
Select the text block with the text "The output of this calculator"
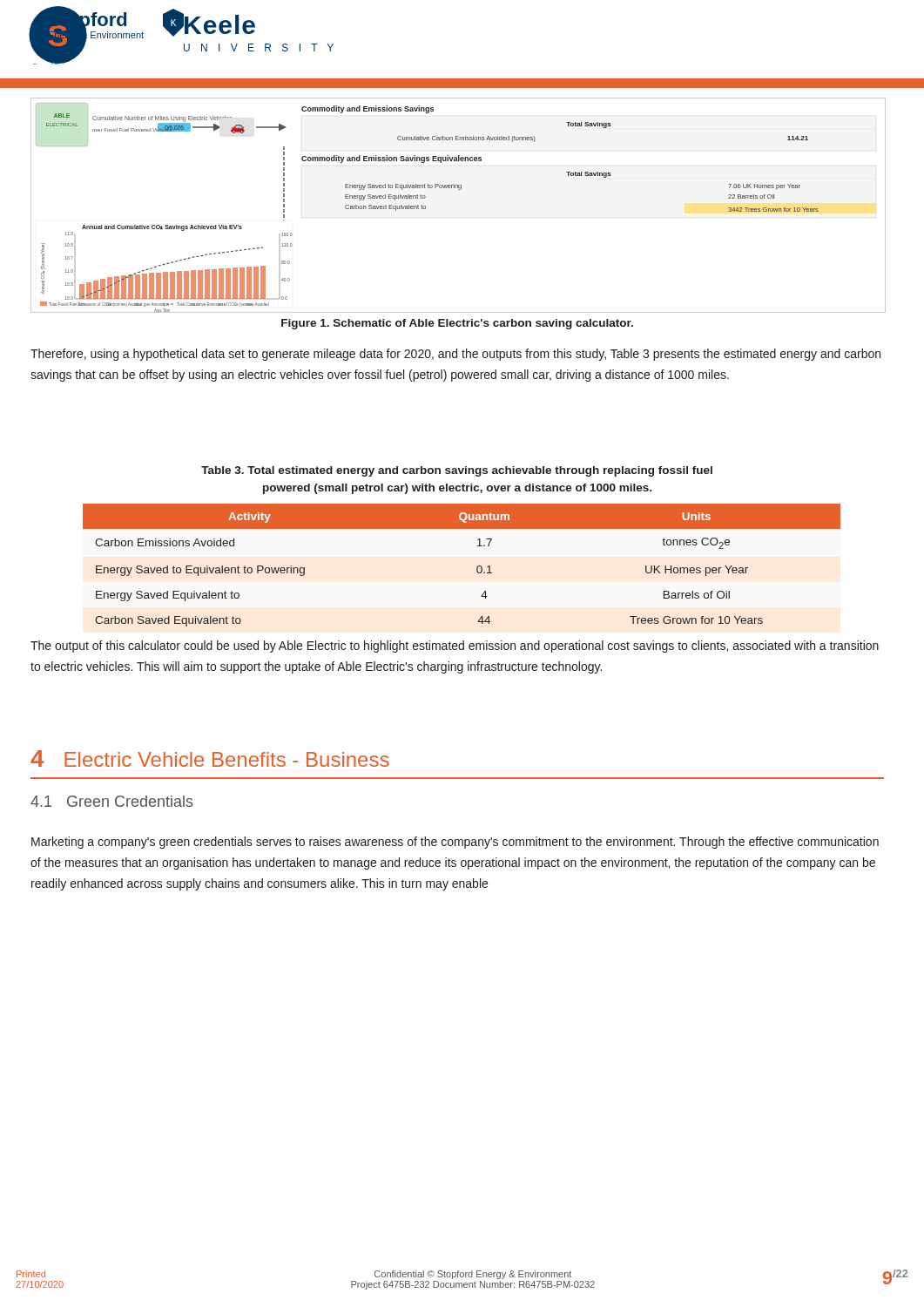tap(455, 656)
